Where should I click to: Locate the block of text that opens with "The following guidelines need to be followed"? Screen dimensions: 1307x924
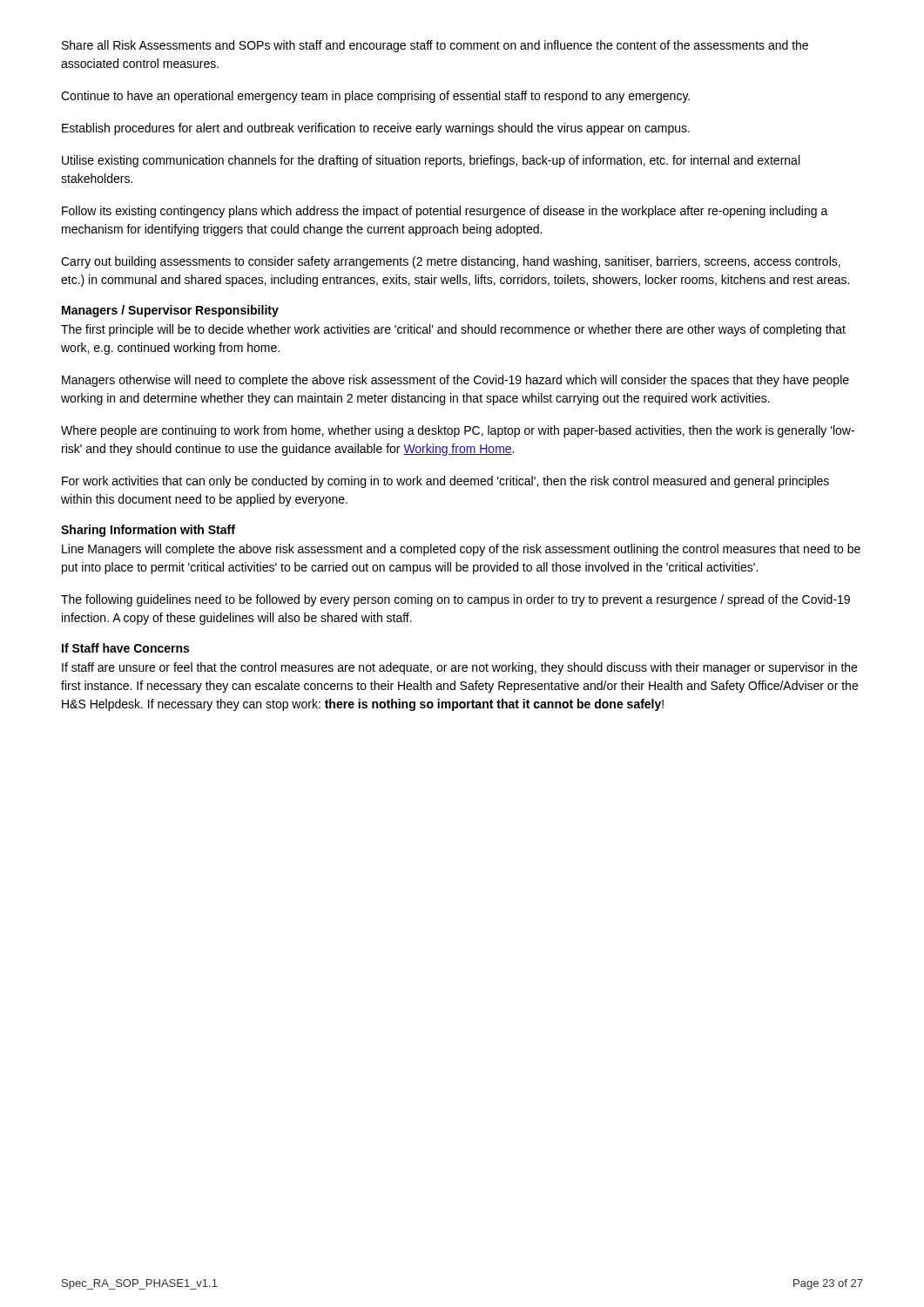(x=456, y=609)
